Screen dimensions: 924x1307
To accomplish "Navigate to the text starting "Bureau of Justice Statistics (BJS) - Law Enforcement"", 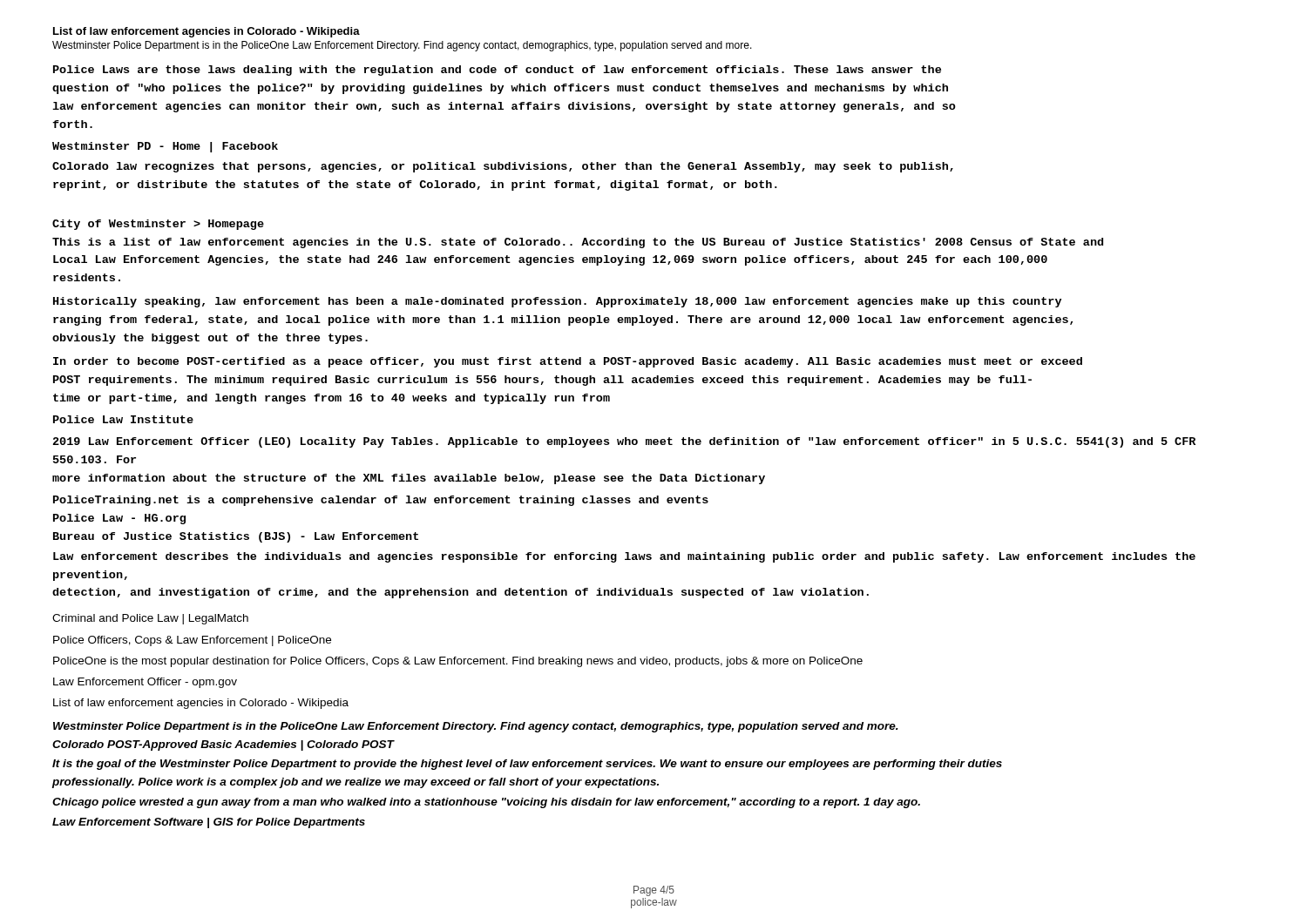I will (x=236, y=537).
